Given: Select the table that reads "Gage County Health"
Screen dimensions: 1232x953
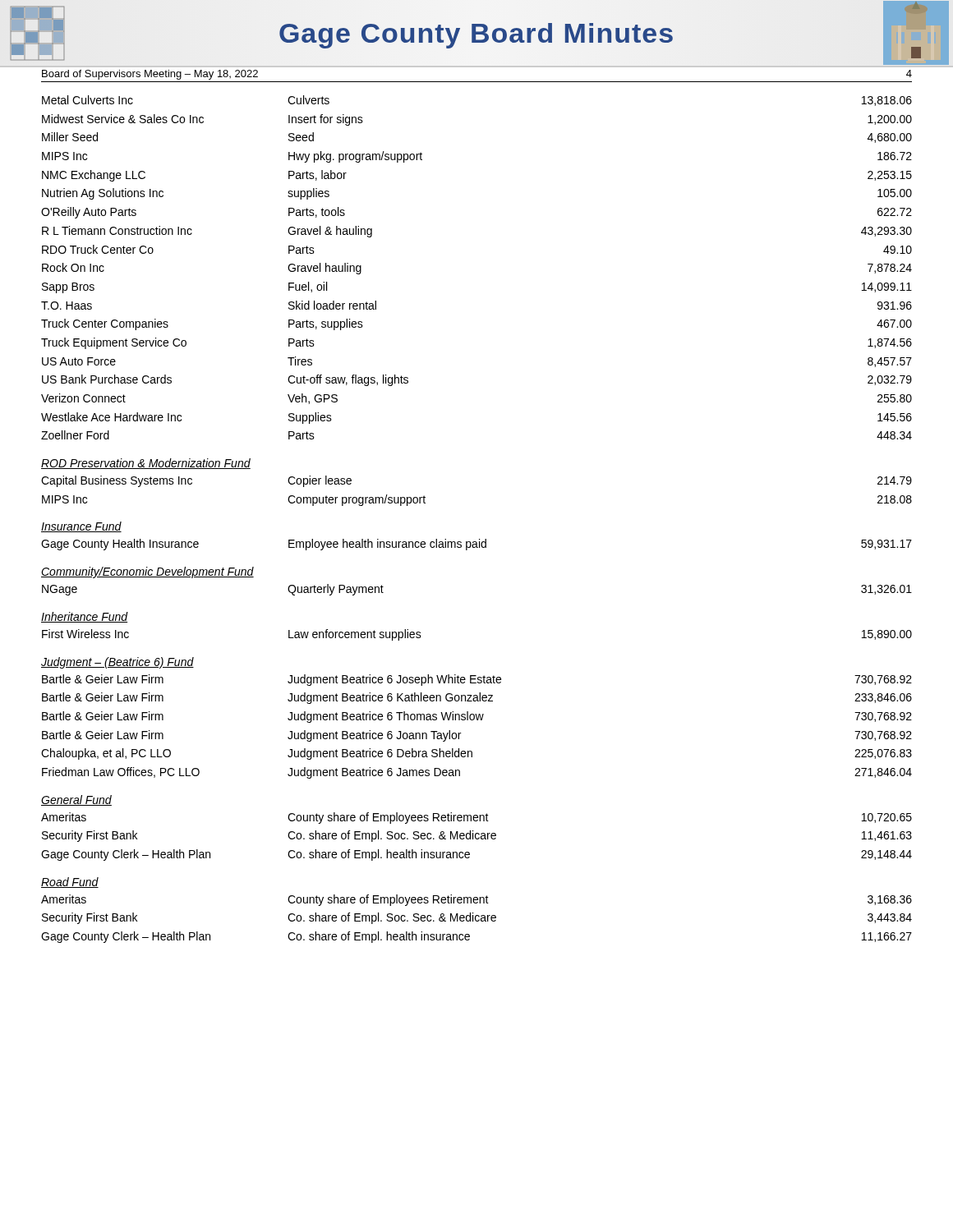Looking at the screenshot, I should pyautogui.click(x=476, y=545).
